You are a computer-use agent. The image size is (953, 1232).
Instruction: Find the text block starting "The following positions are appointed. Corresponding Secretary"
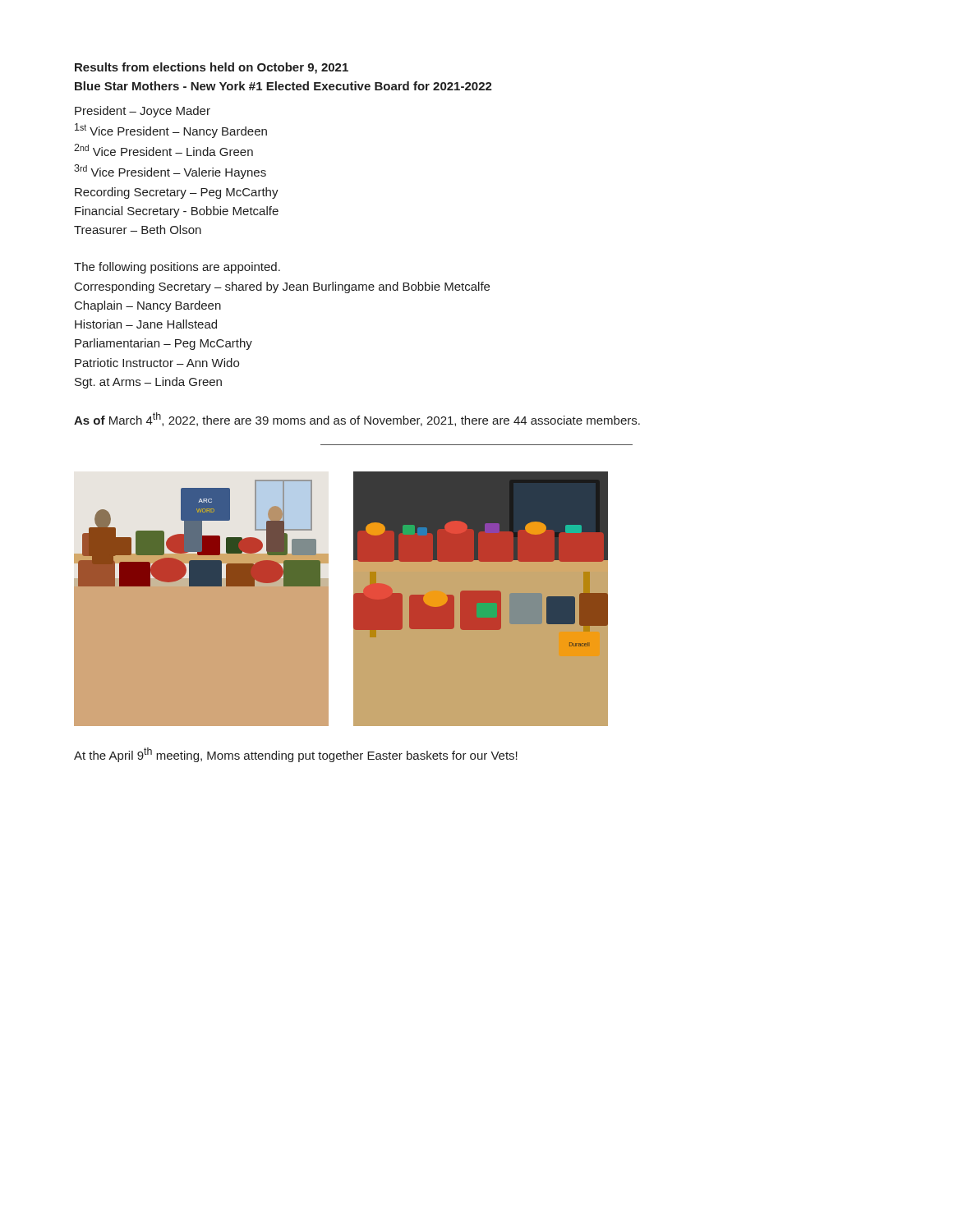177,268
